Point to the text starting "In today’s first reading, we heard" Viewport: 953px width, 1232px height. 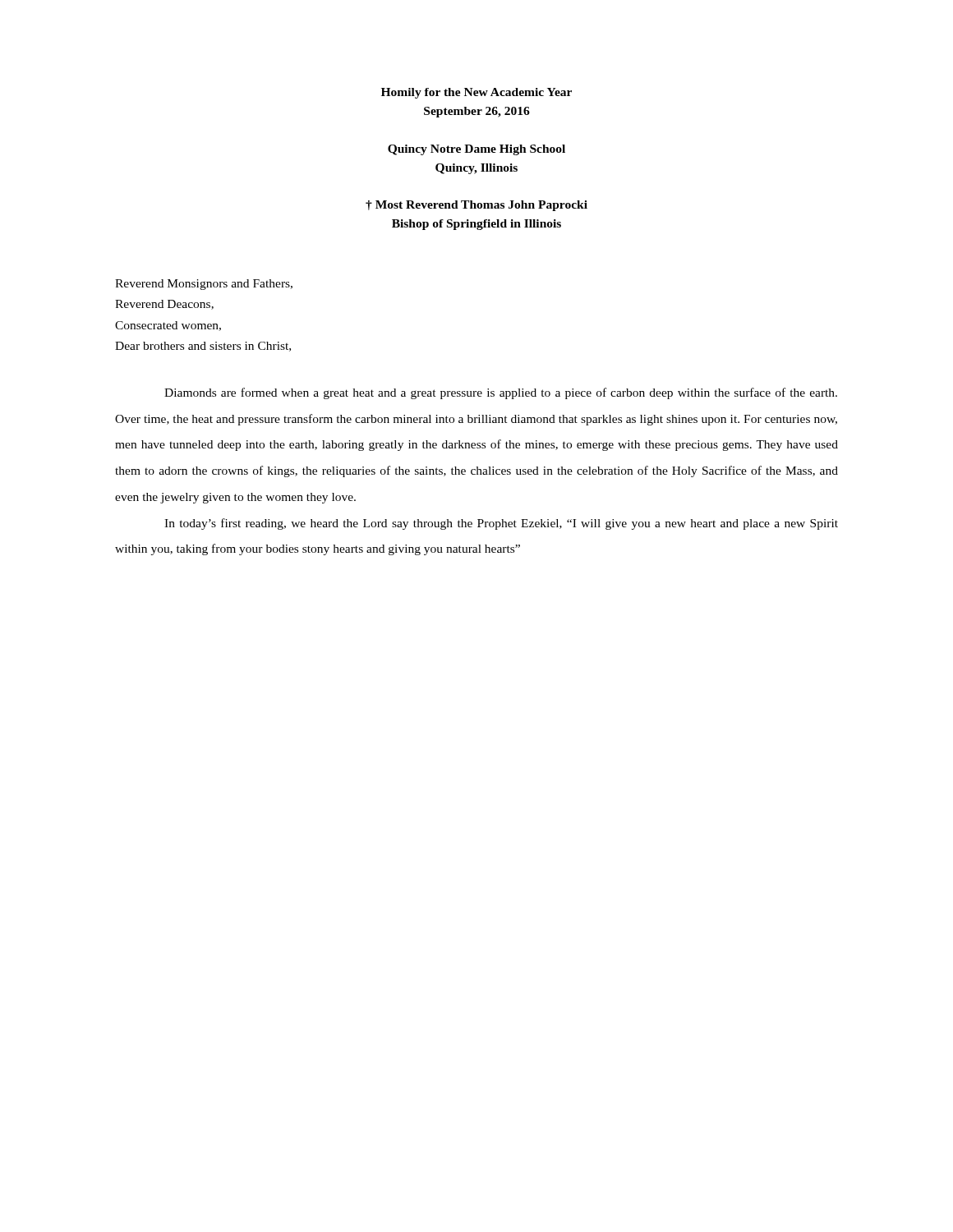click(476, 536)
